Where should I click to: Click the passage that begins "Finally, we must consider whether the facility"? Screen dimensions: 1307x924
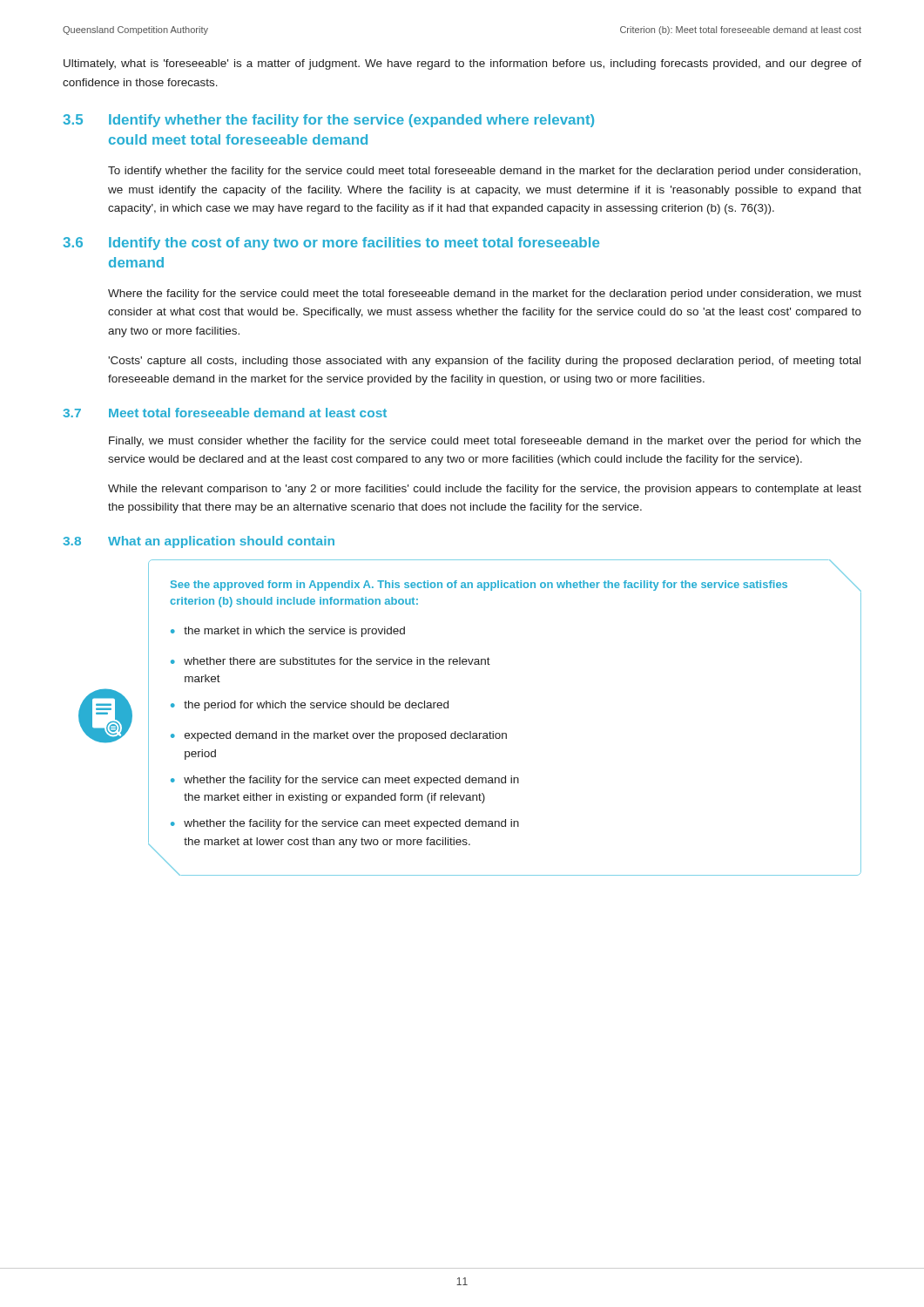coord(485,474)
